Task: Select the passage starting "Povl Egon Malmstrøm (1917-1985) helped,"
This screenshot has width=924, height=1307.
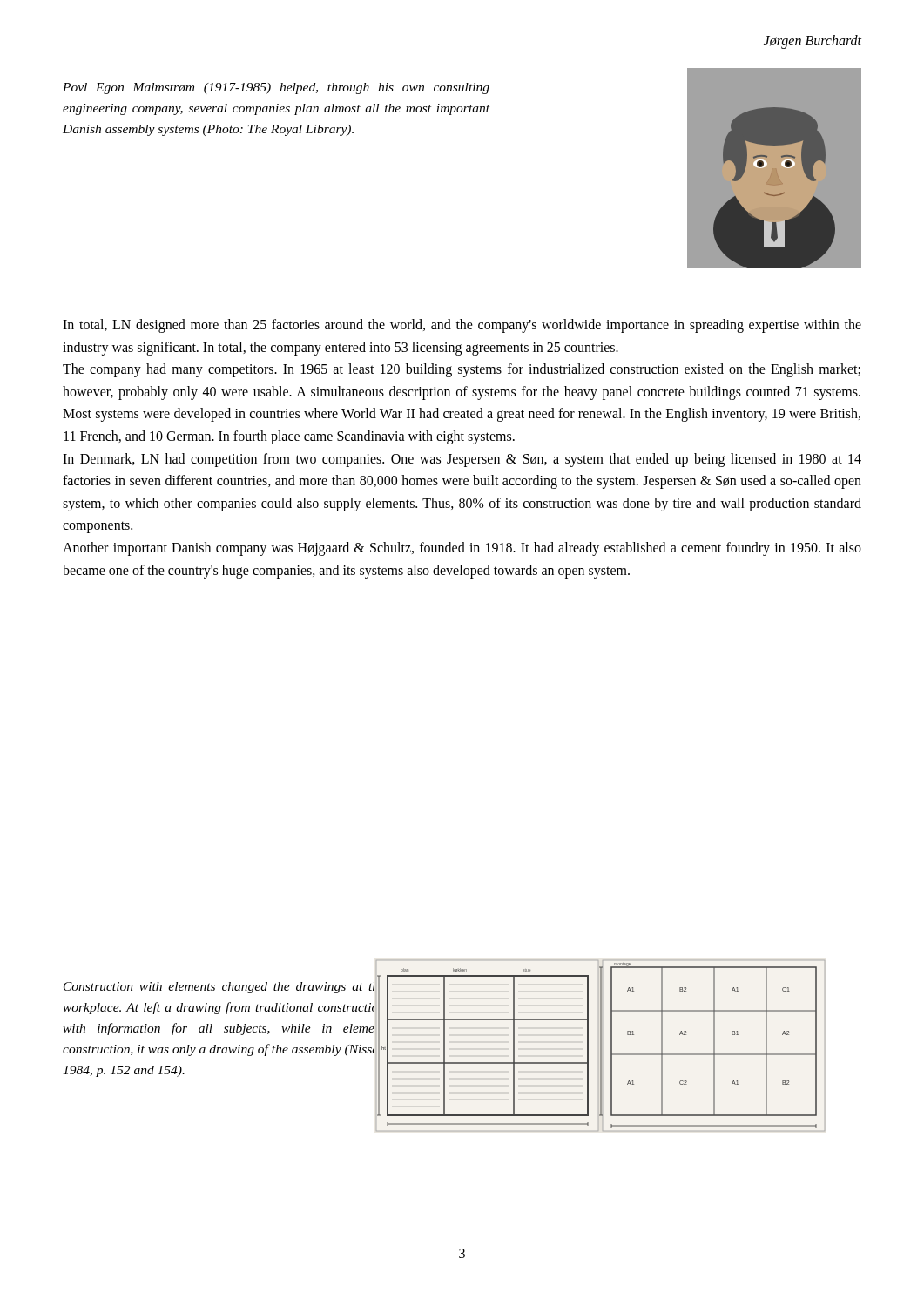Action: [276, 108]
